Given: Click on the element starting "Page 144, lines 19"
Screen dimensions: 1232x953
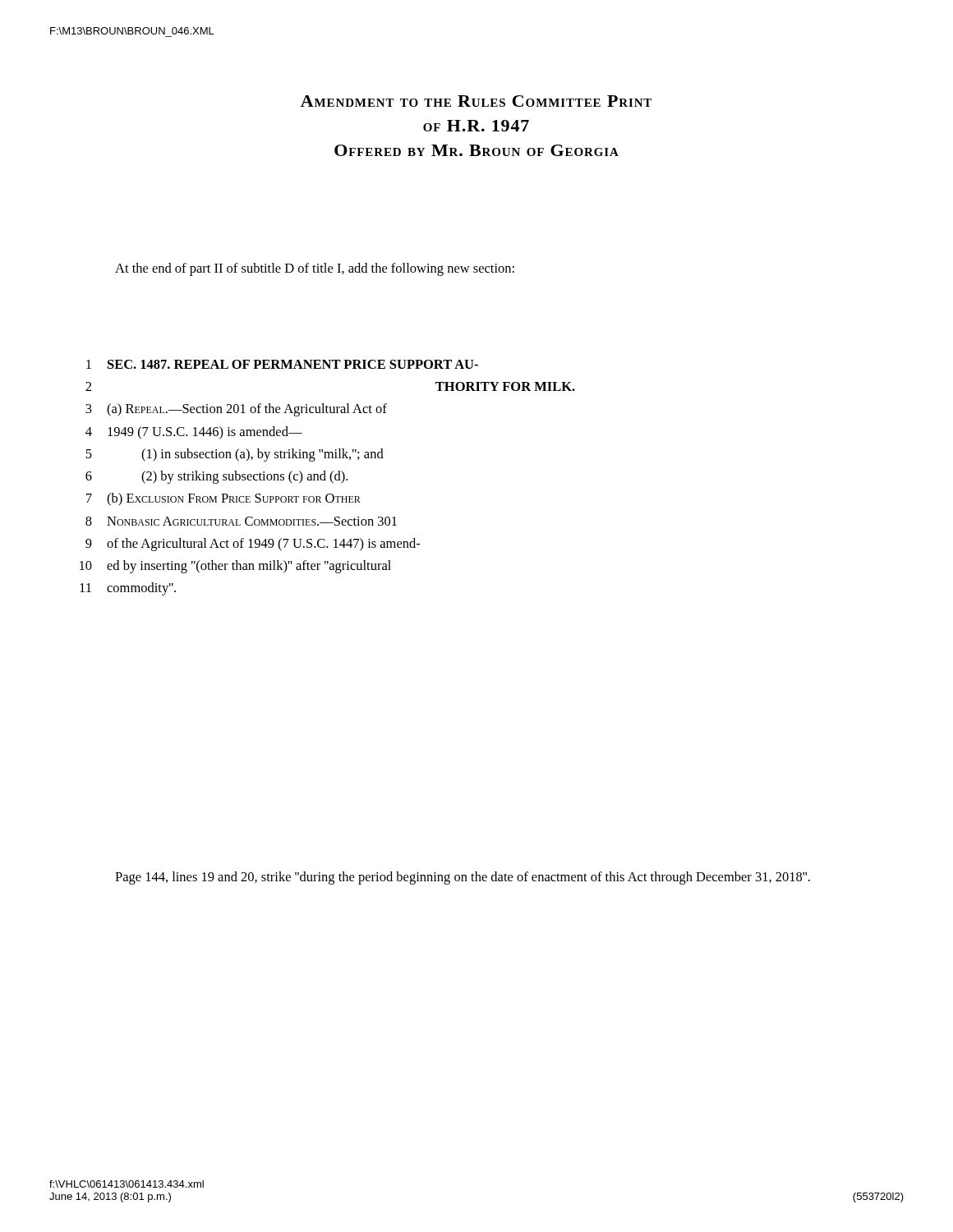Looking at the screenshot, I should coord(463,877).
